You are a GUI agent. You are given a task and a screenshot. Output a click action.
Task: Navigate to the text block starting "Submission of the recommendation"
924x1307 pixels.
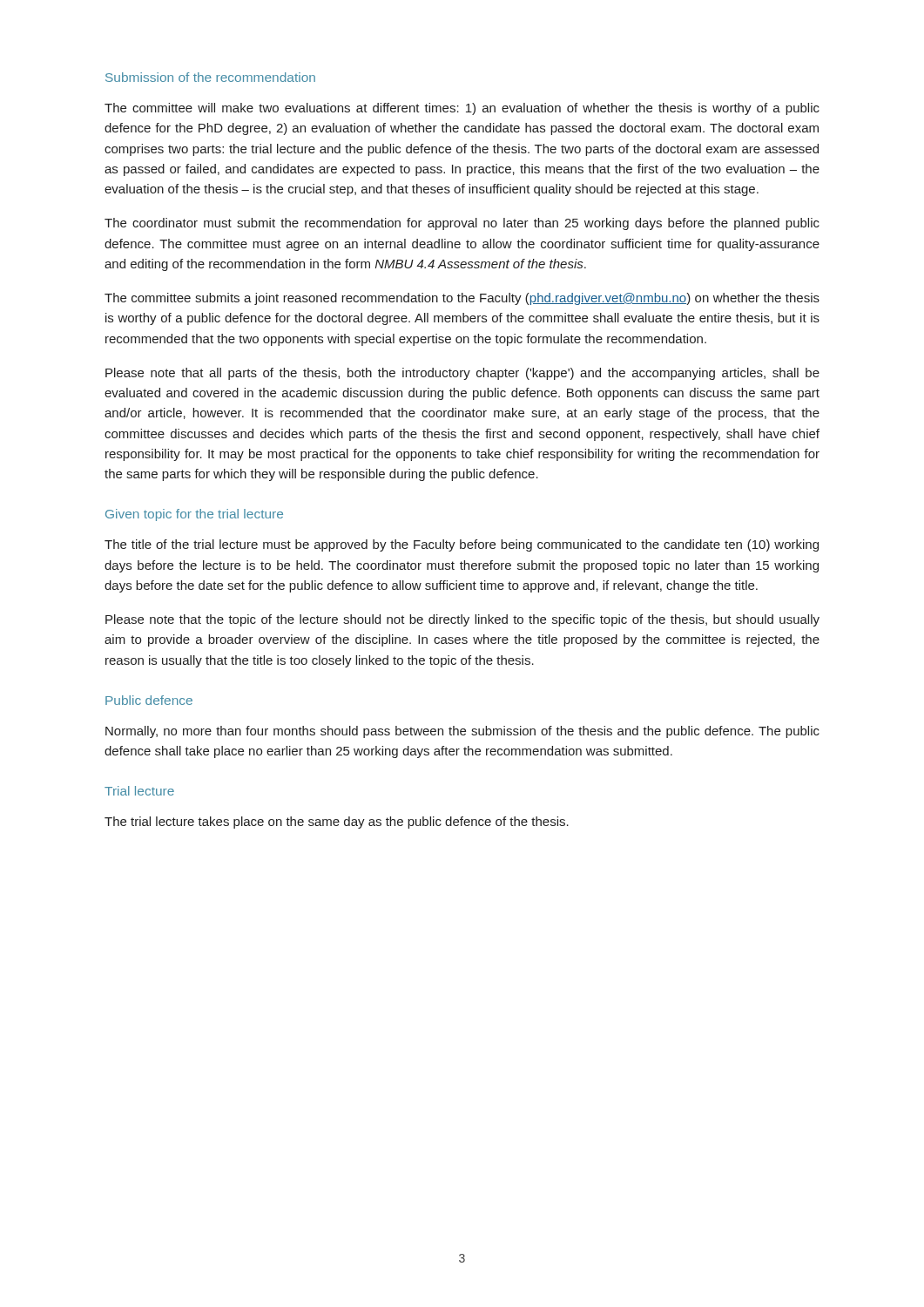coord(210,77)
